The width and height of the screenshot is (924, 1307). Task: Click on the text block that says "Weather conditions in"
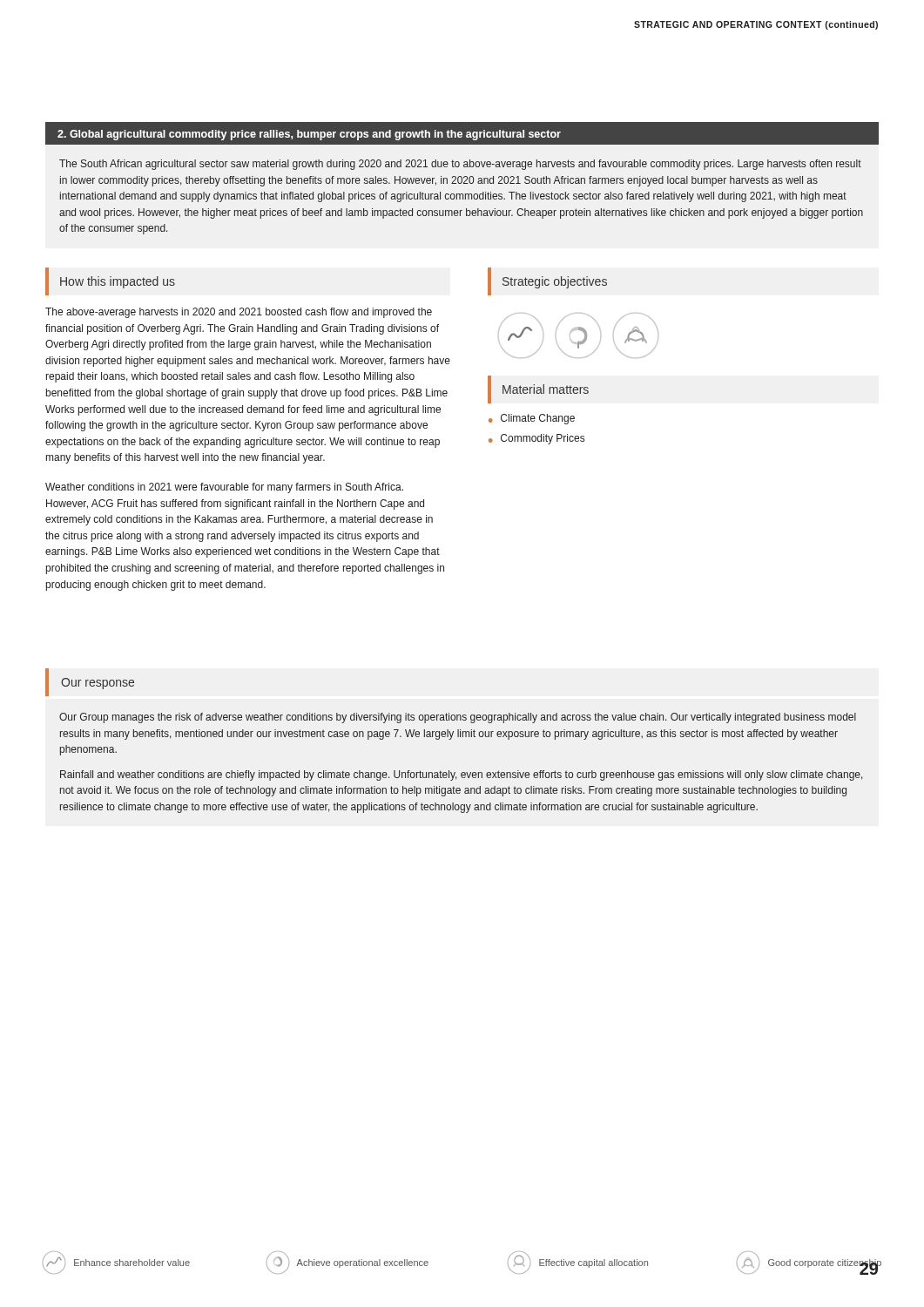pyautogui.click(x=245, y=536)
